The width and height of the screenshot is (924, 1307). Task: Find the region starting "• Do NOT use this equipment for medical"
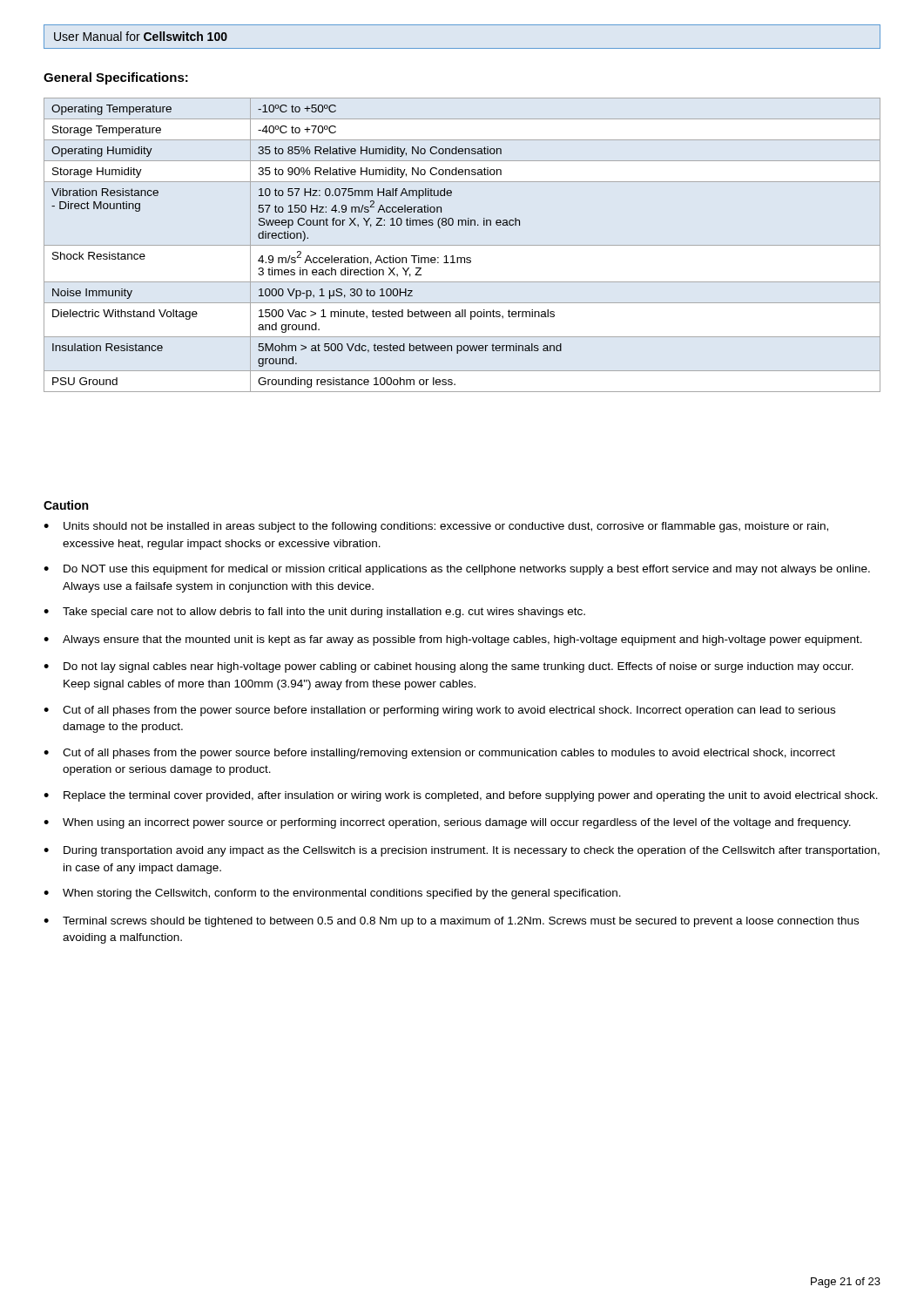[462, 577]
